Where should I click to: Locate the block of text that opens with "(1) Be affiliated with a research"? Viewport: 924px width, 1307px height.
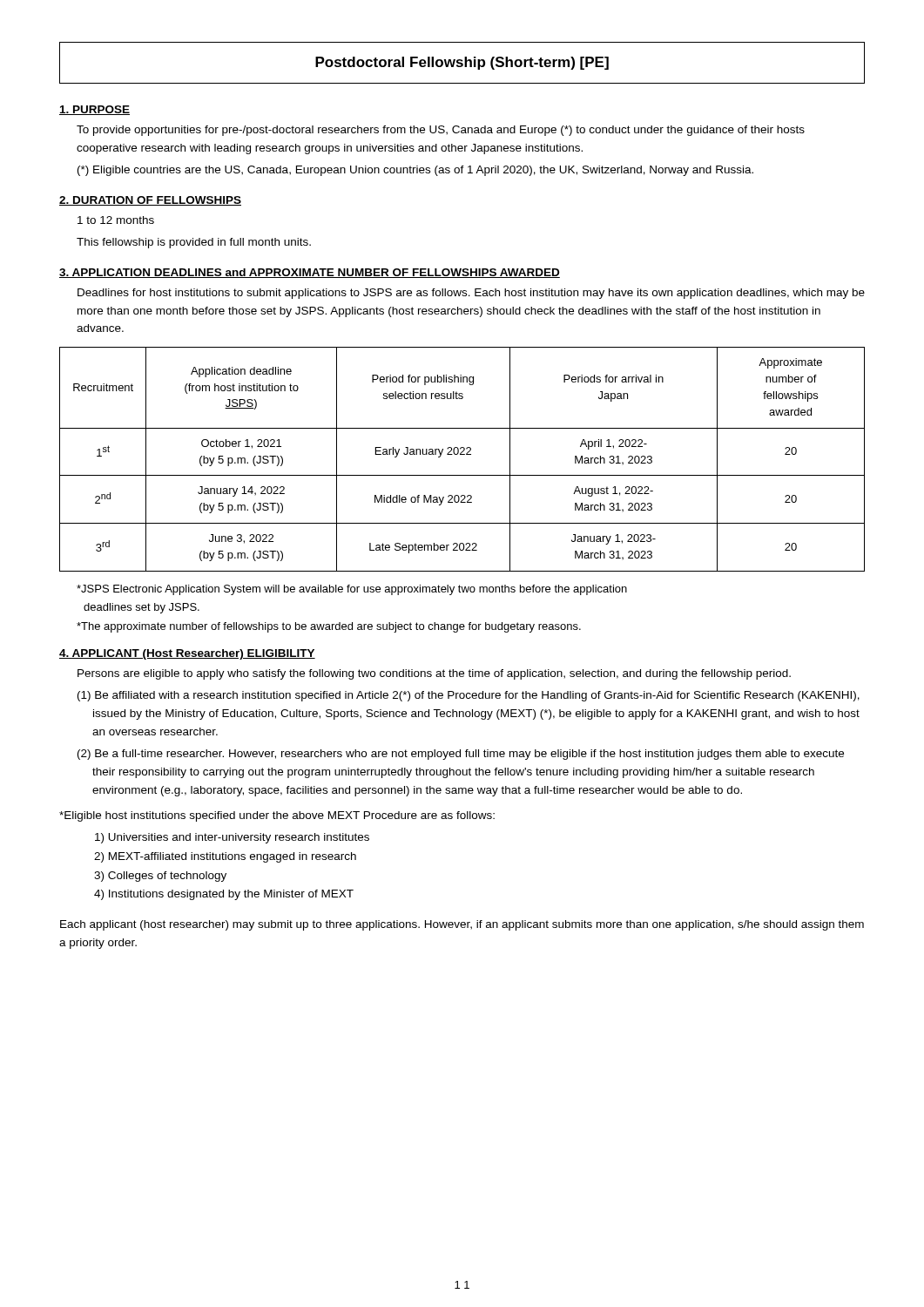click(471, 714)
